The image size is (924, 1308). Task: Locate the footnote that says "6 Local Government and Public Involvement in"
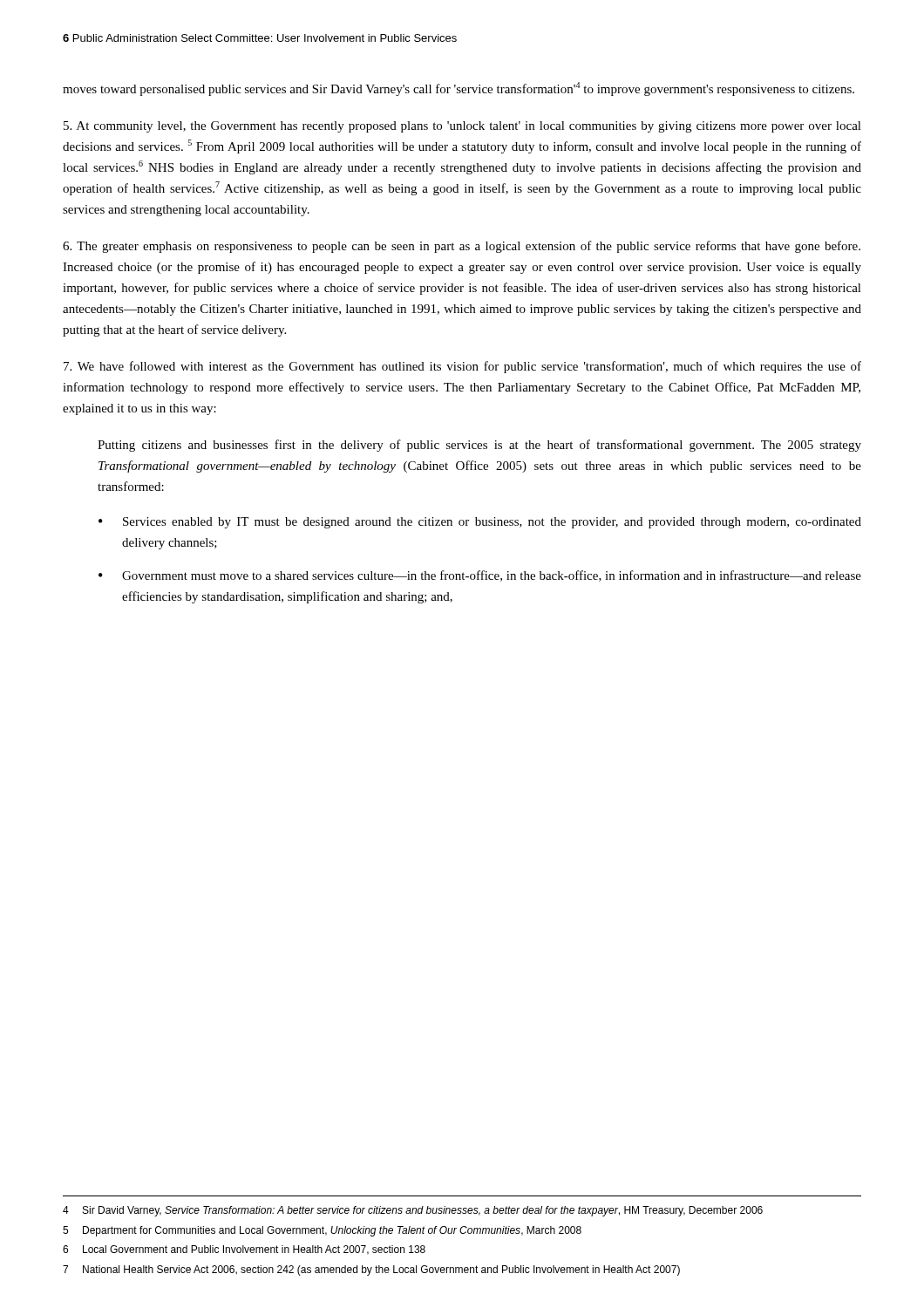tap(244, 1250)
